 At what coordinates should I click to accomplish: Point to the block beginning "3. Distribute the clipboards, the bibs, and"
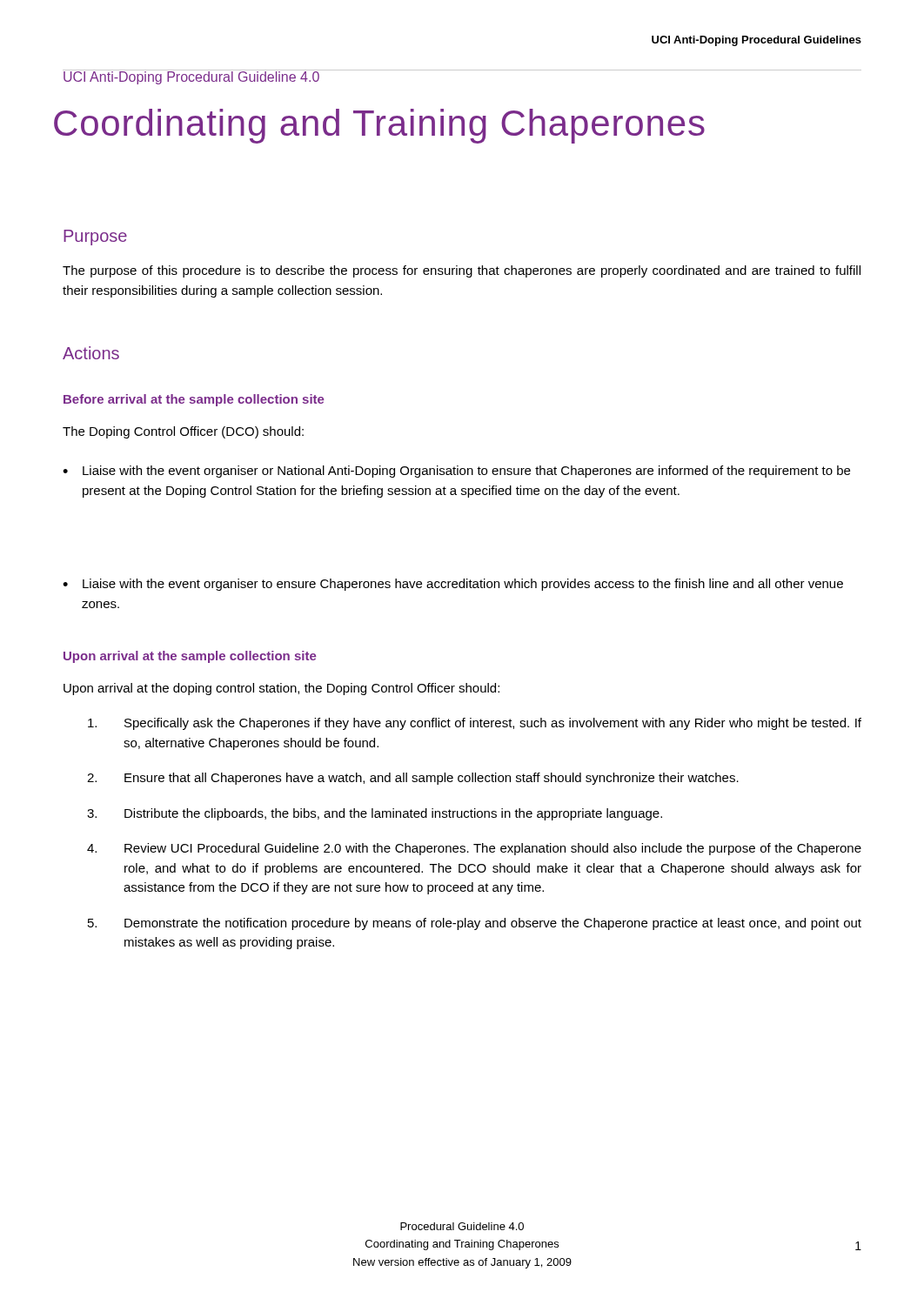462,813
